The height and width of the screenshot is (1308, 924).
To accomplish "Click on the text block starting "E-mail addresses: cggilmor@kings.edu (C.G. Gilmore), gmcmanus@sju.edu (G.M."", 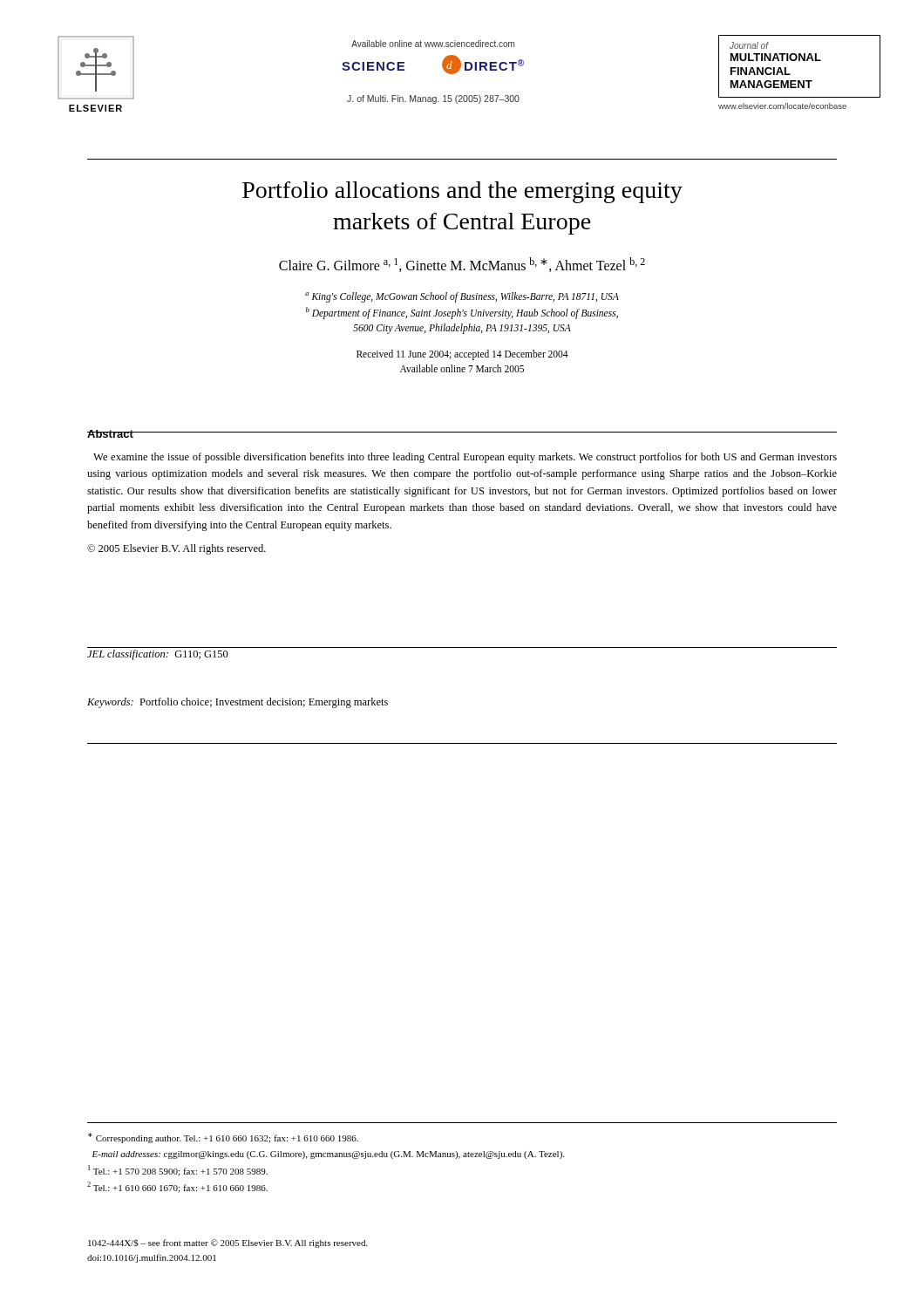I will click(x=326, y=1154).
